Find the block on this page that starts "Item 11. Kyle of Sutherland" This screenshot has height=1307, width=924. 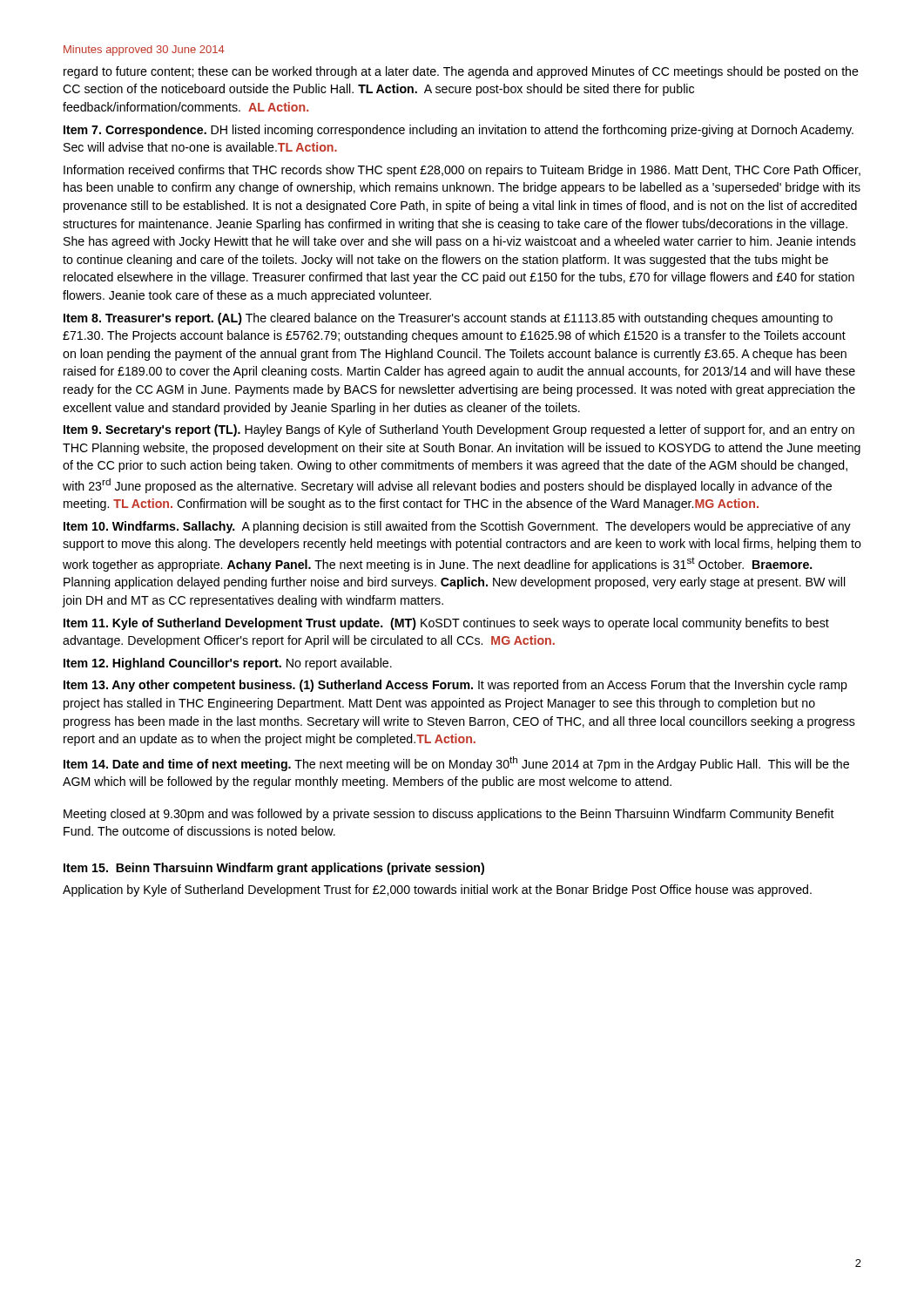click(446, 632)
